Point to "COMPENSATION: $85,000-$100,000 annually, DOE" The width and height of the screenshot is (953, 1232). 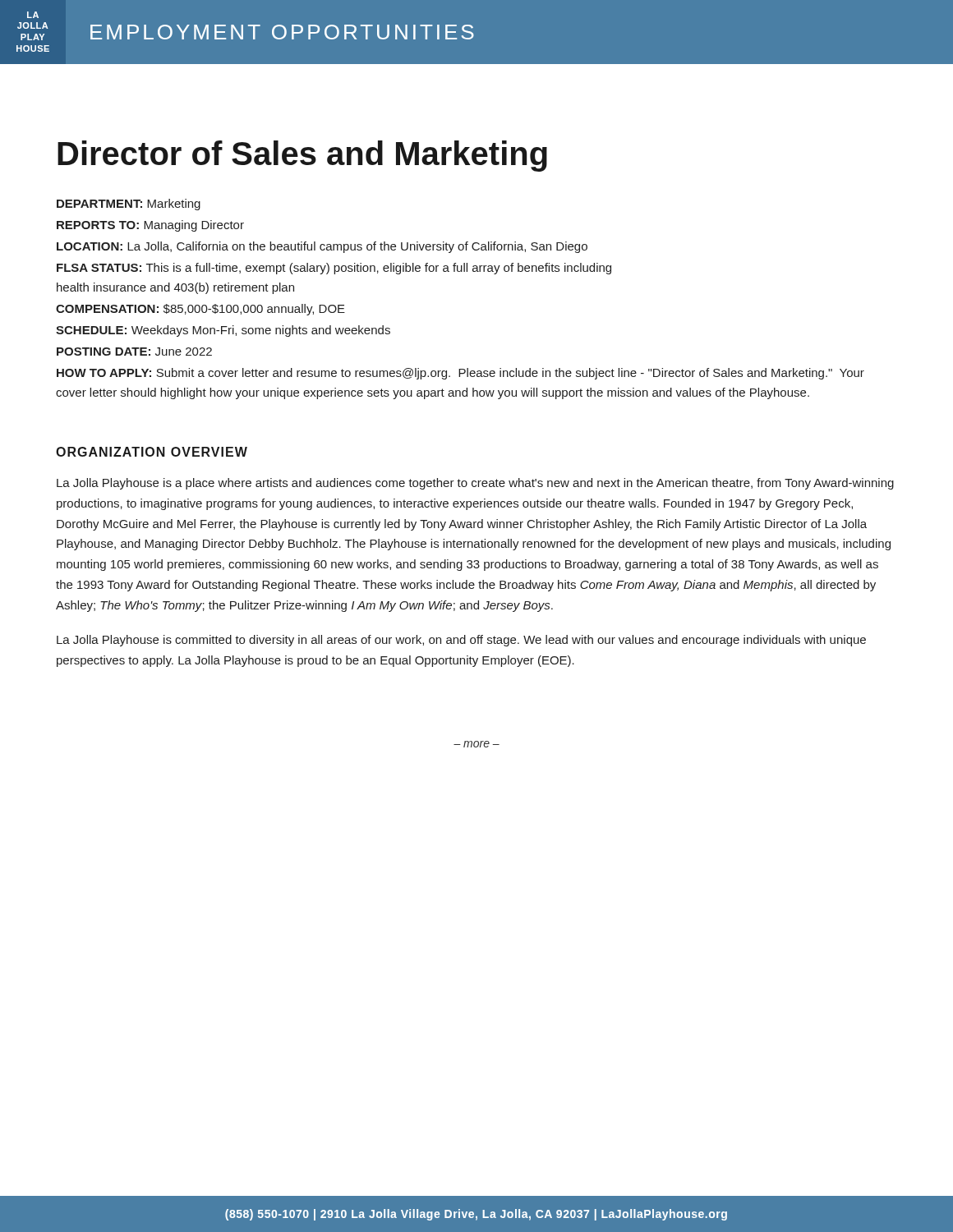(x=201, y=308)
